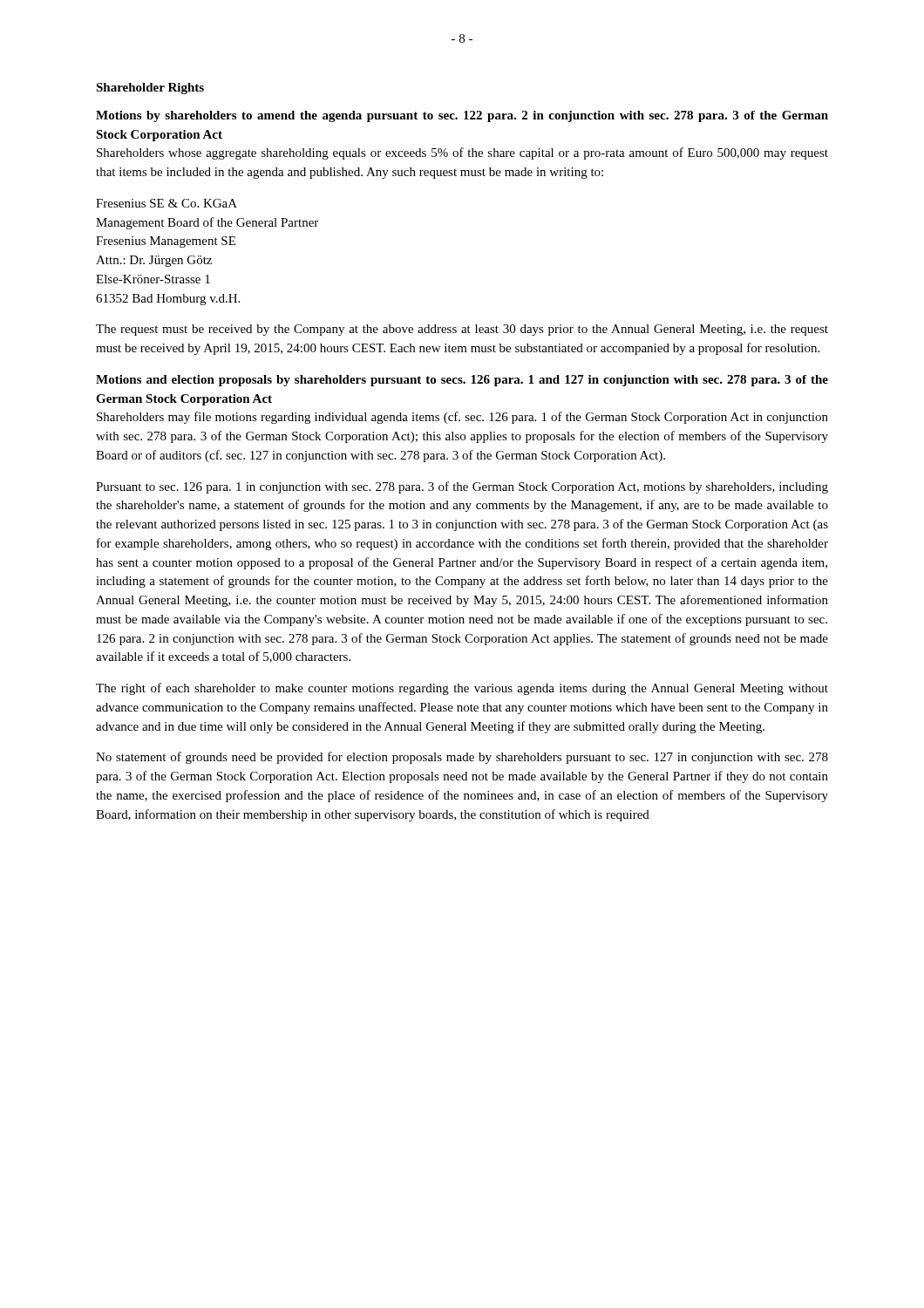Navigate to the text starting "Fresenius SE & Co. KGaA"
The height and width of the screenshot is (1308, 924).
(207, 250)
